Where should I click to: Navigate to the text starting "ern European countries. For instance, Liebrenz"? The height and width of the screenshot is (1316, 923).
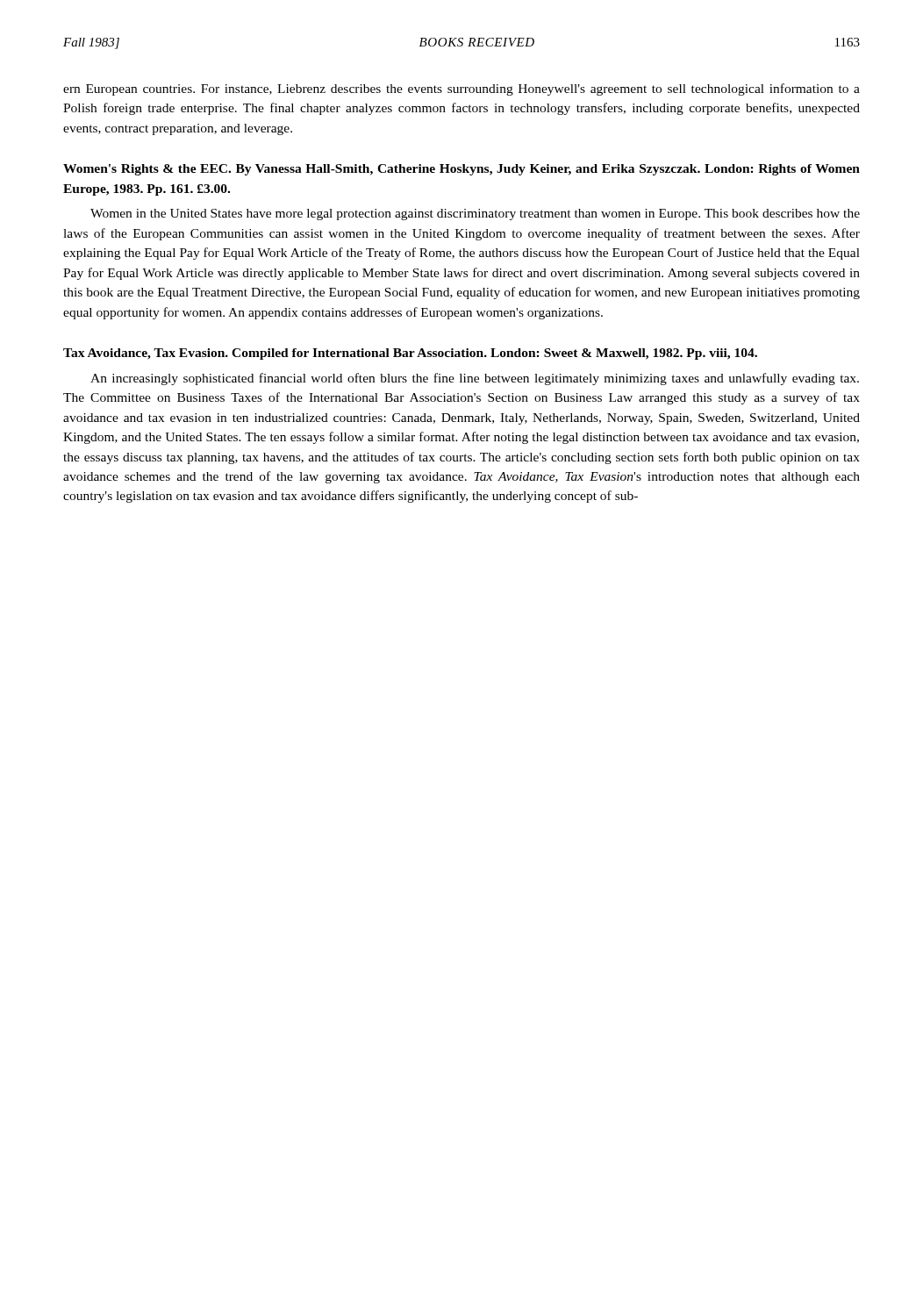coord(462,108)
